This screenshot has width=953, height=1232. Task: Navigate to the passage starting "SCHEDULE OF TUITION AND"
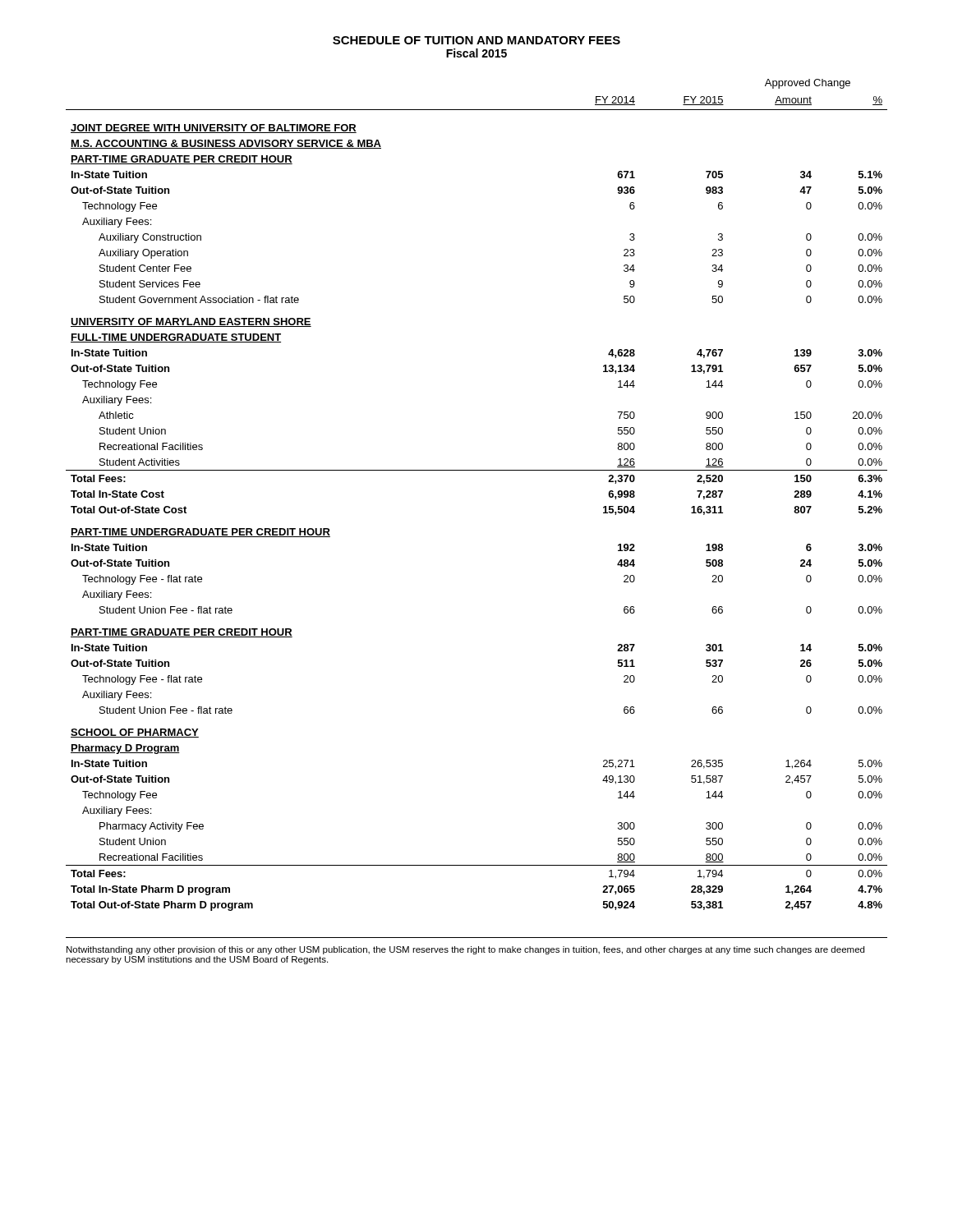(476, 46)
